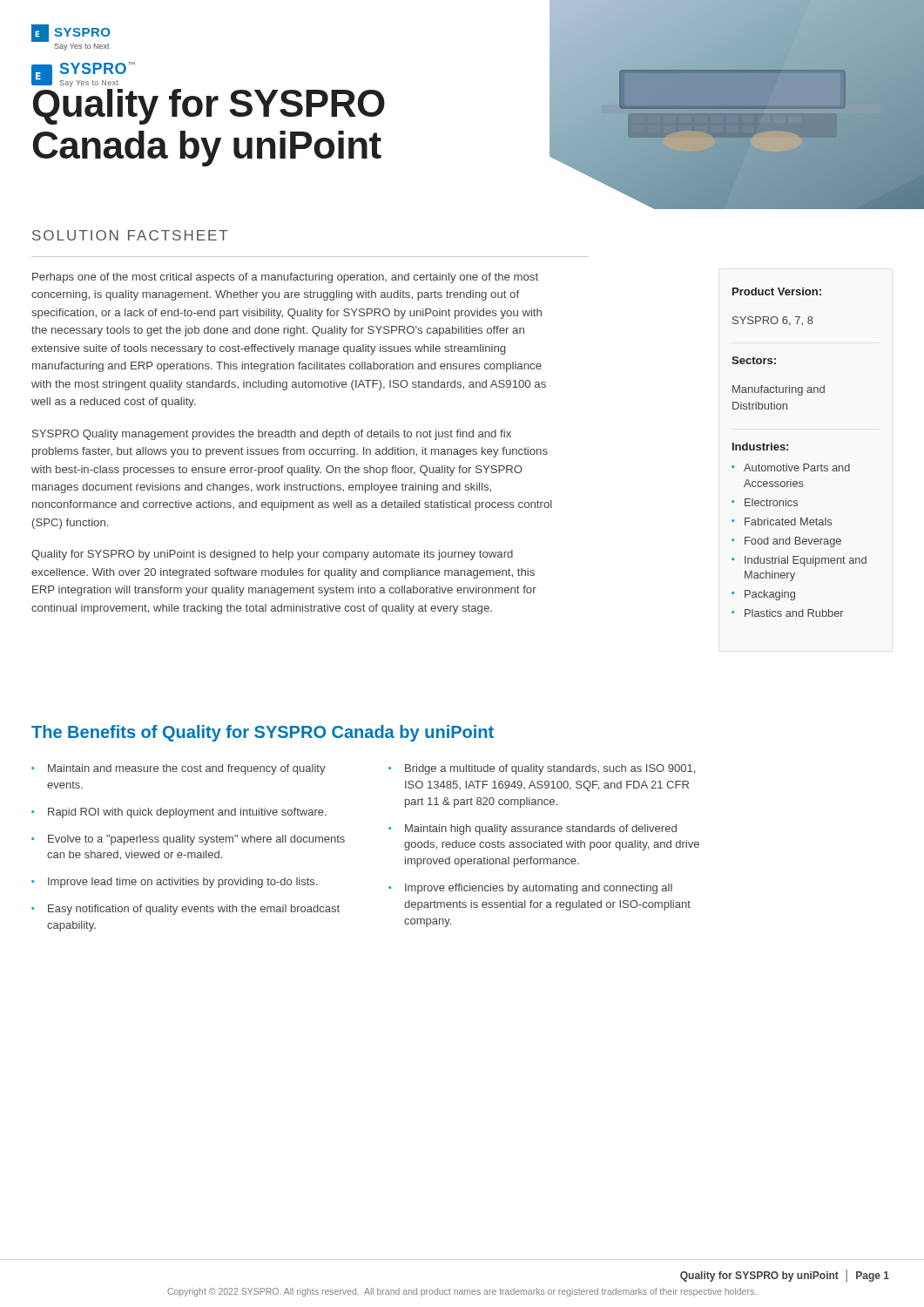Locate the section header that reads "SOLUTION FACTSHEET"
The height and width of the screenshot is (1307, 924).
coord(130,235)
